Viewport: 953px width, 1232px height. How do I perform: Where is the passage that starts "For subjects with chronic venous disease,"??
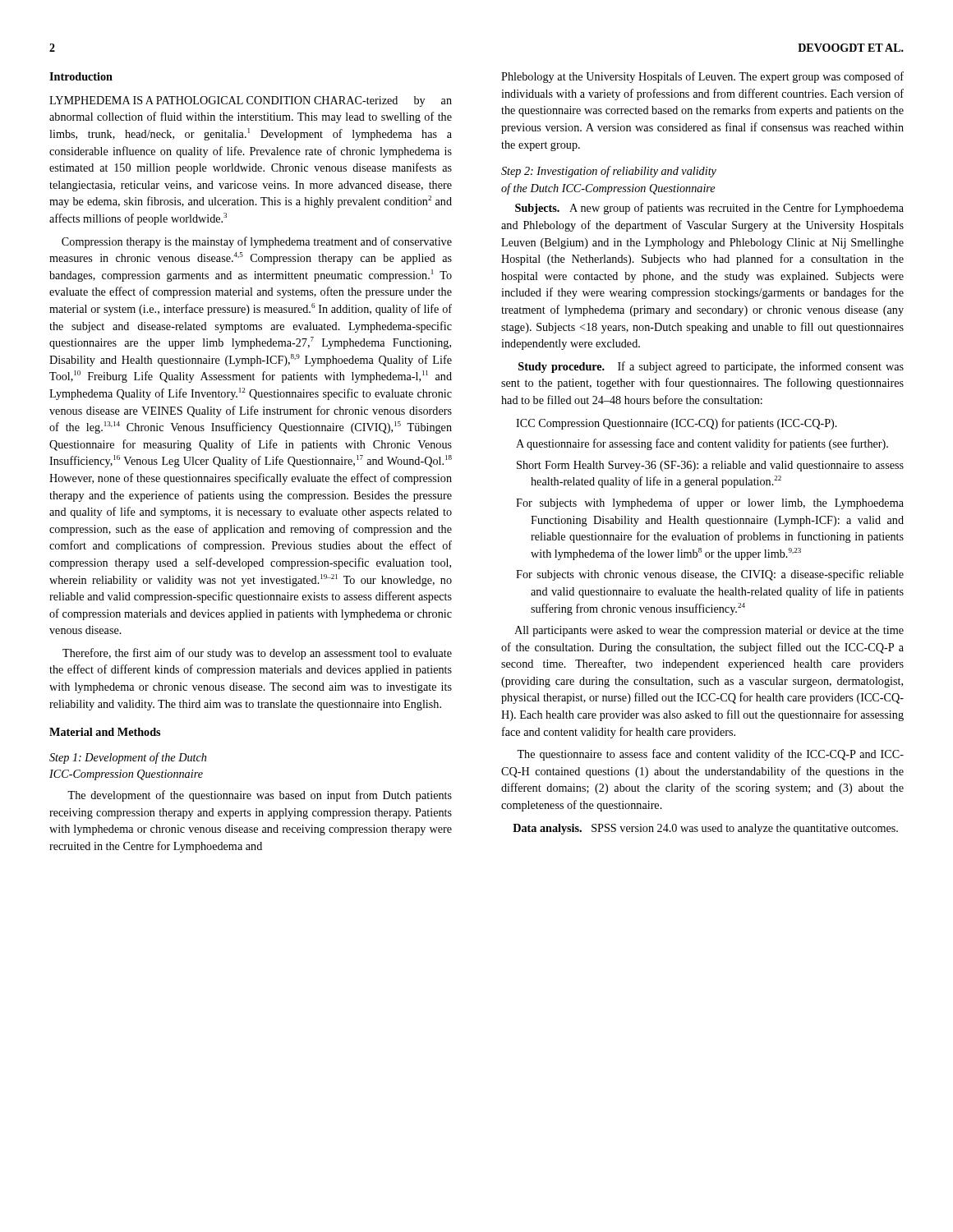710,591
